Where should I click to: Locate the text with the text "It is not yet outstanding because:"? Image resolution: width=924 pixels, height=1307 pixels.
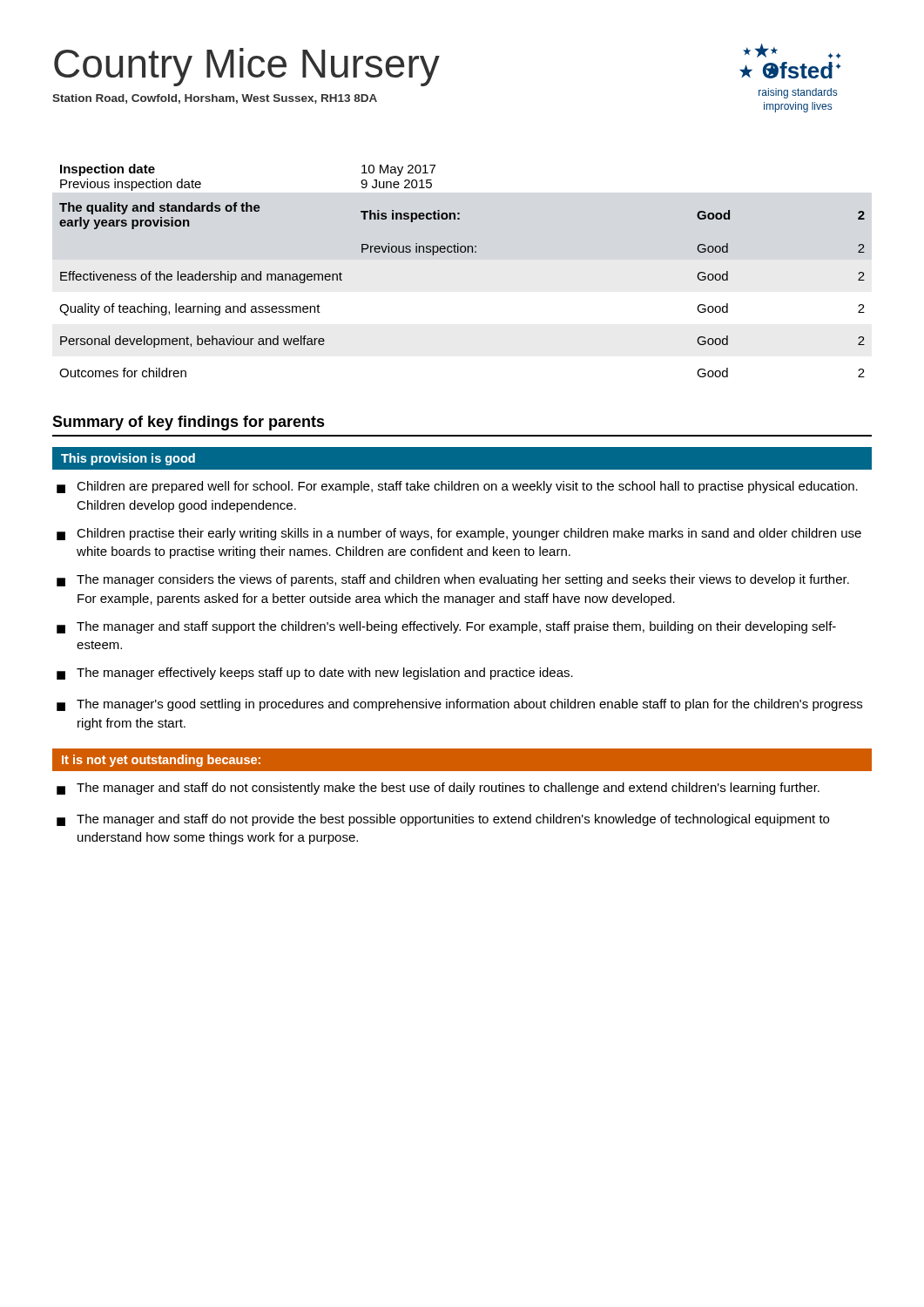click(462, 759)
